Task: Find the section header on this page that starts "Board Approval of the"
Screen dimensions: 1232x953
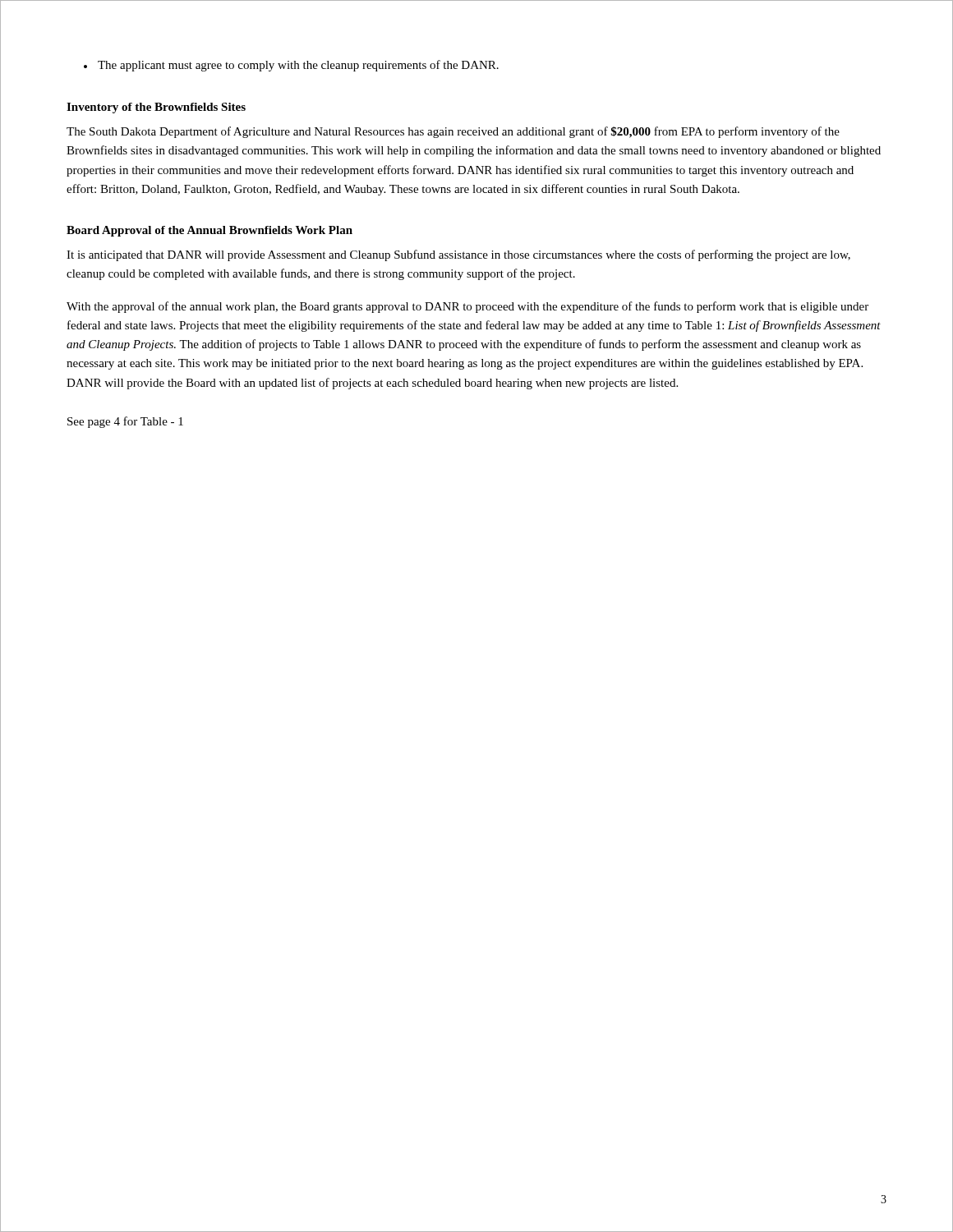Action: coord(209,230)
